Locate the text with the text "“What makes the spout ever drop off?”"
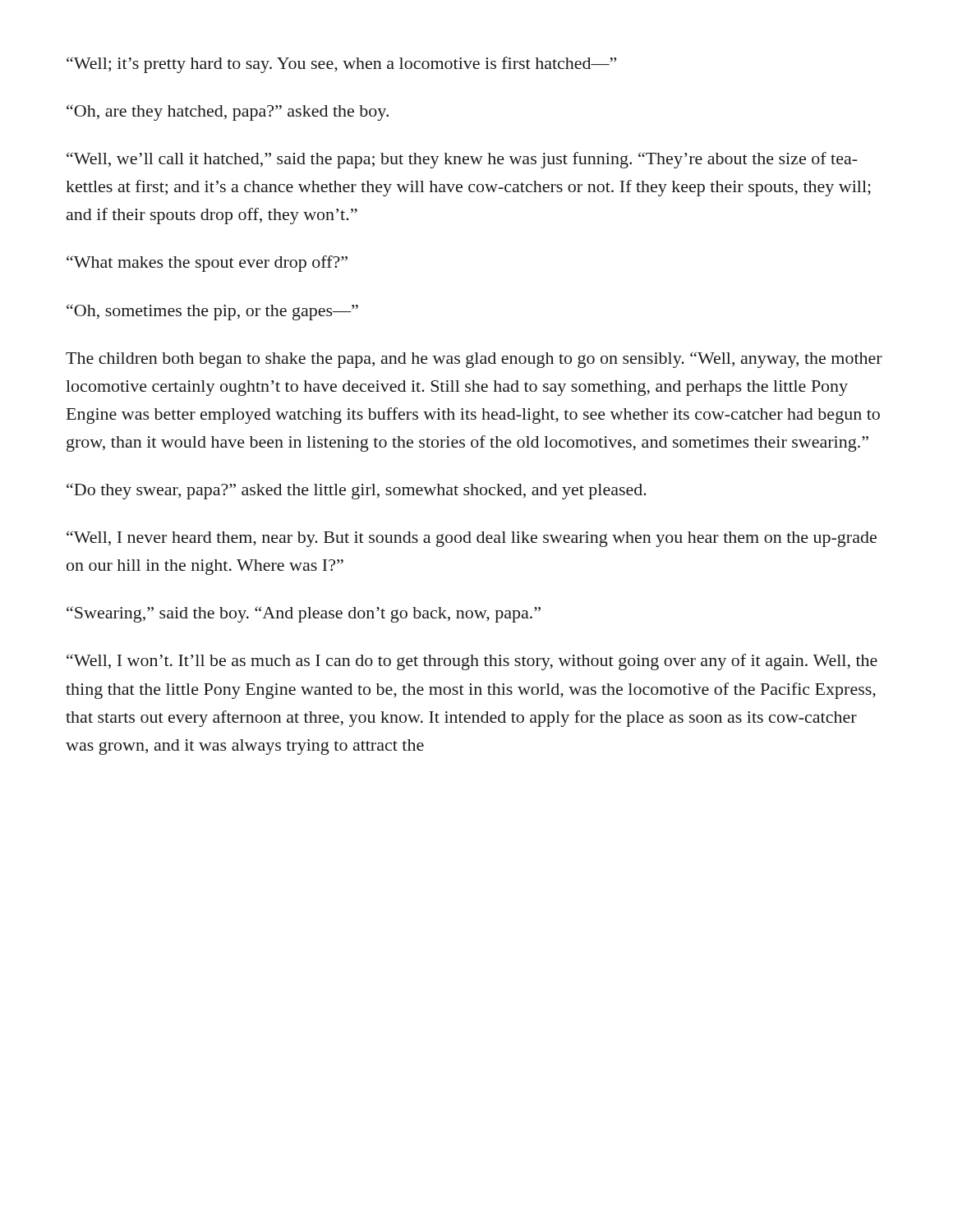The image size is (953, 1232). point(207,262)
